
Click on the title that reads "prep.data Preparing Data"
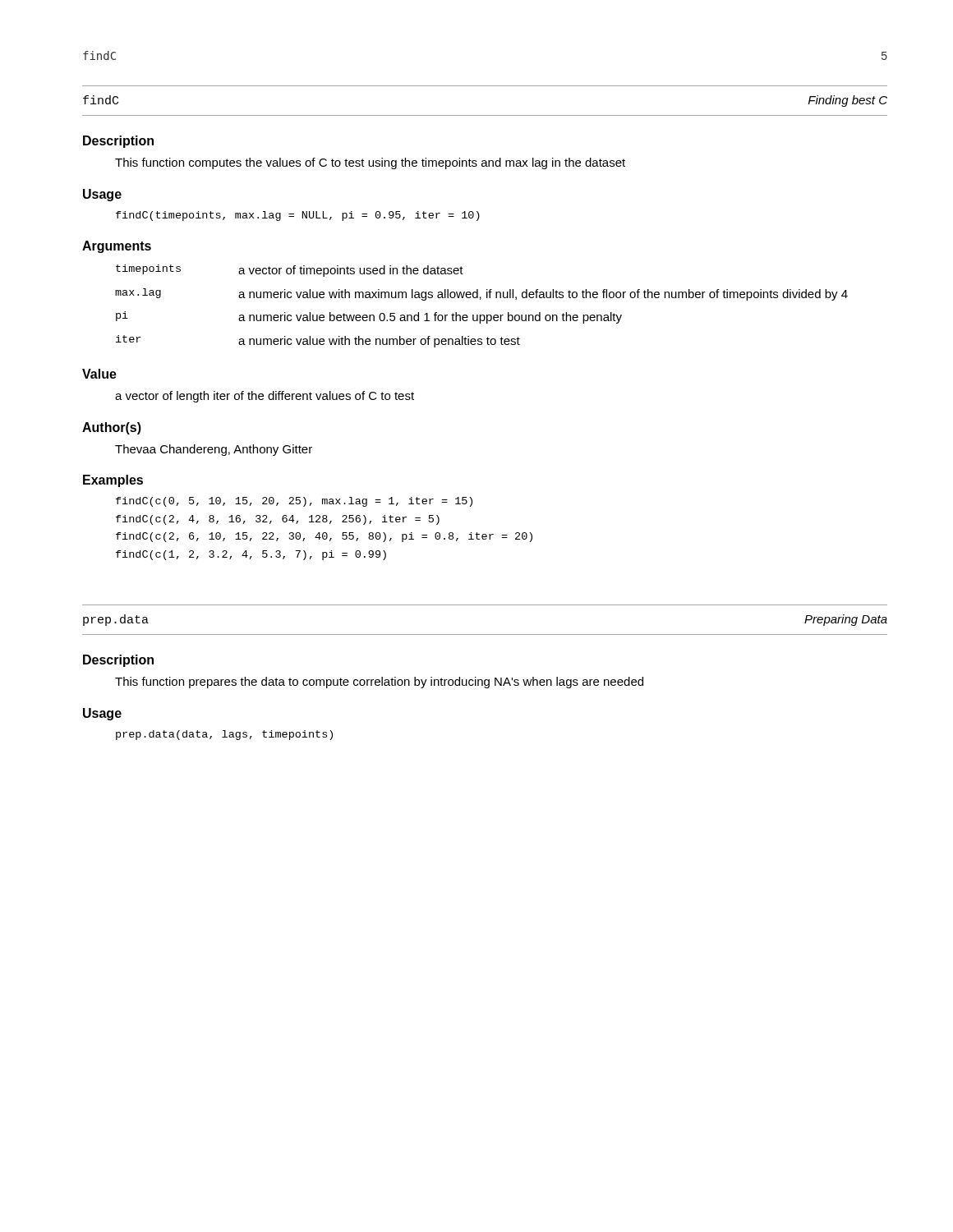pos(121,620)
